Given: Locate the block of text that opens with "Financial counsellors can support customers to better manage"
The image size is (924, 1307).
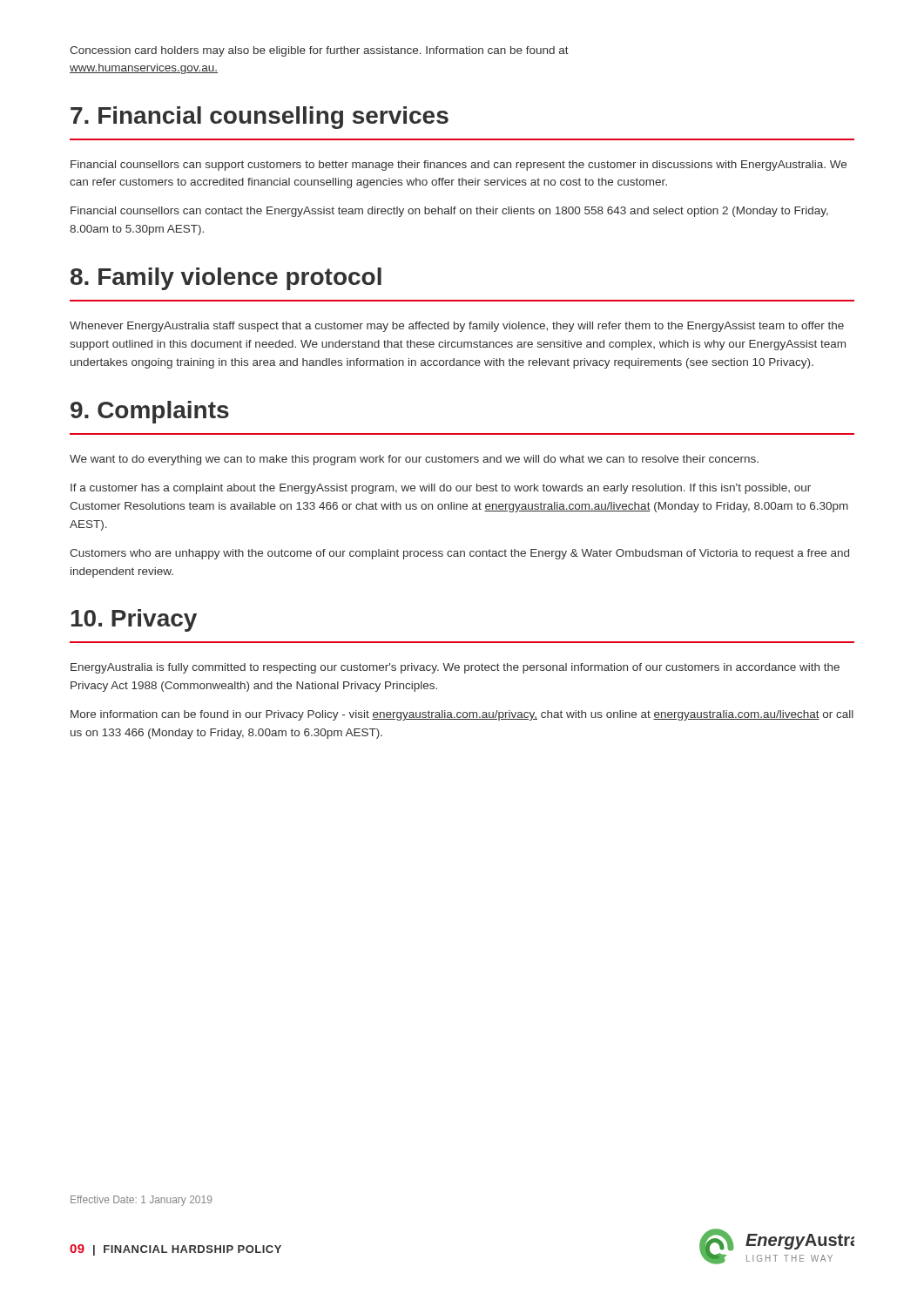Looking at the screenshot, I should point(458,173).
